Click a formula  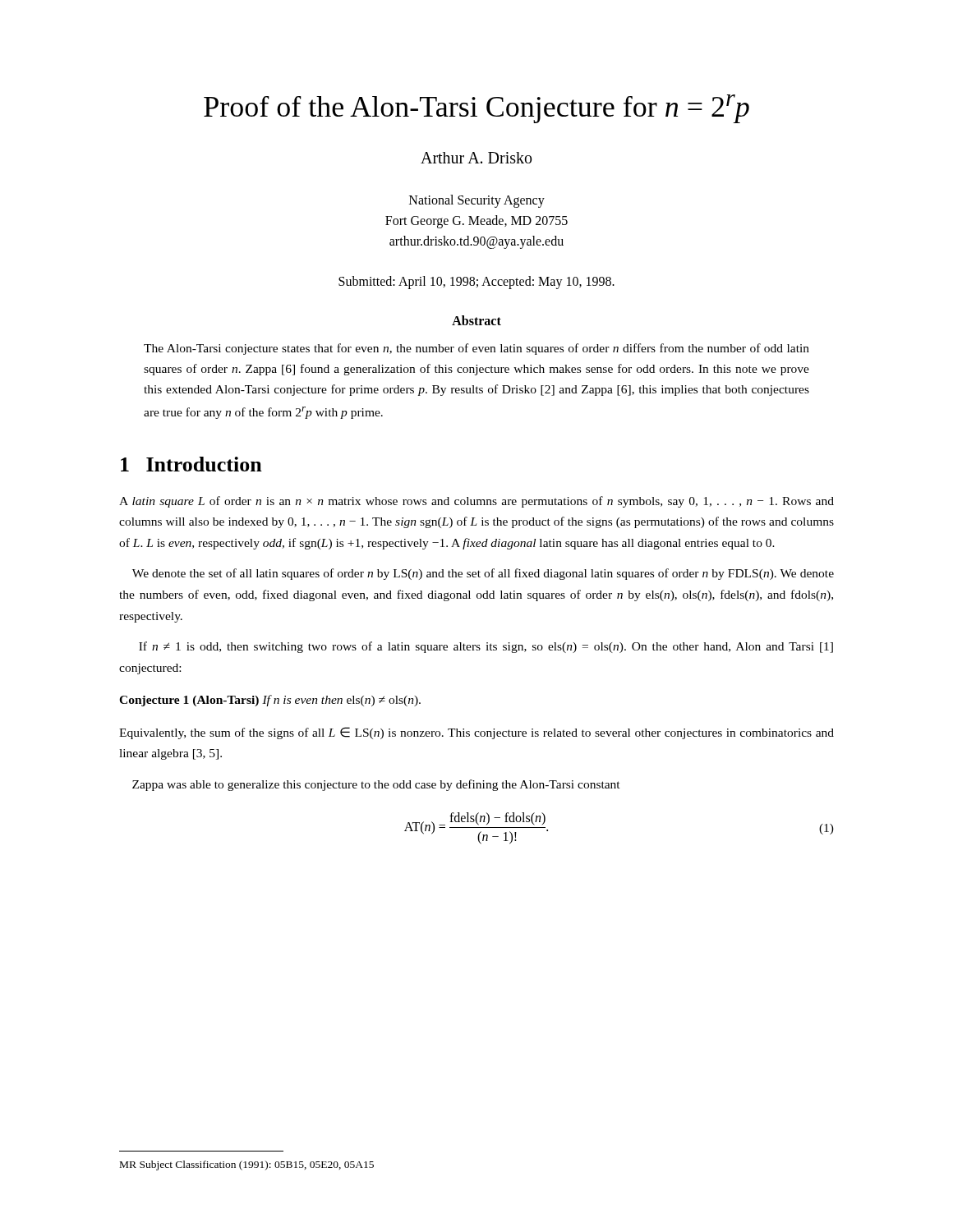pos(619,827)
